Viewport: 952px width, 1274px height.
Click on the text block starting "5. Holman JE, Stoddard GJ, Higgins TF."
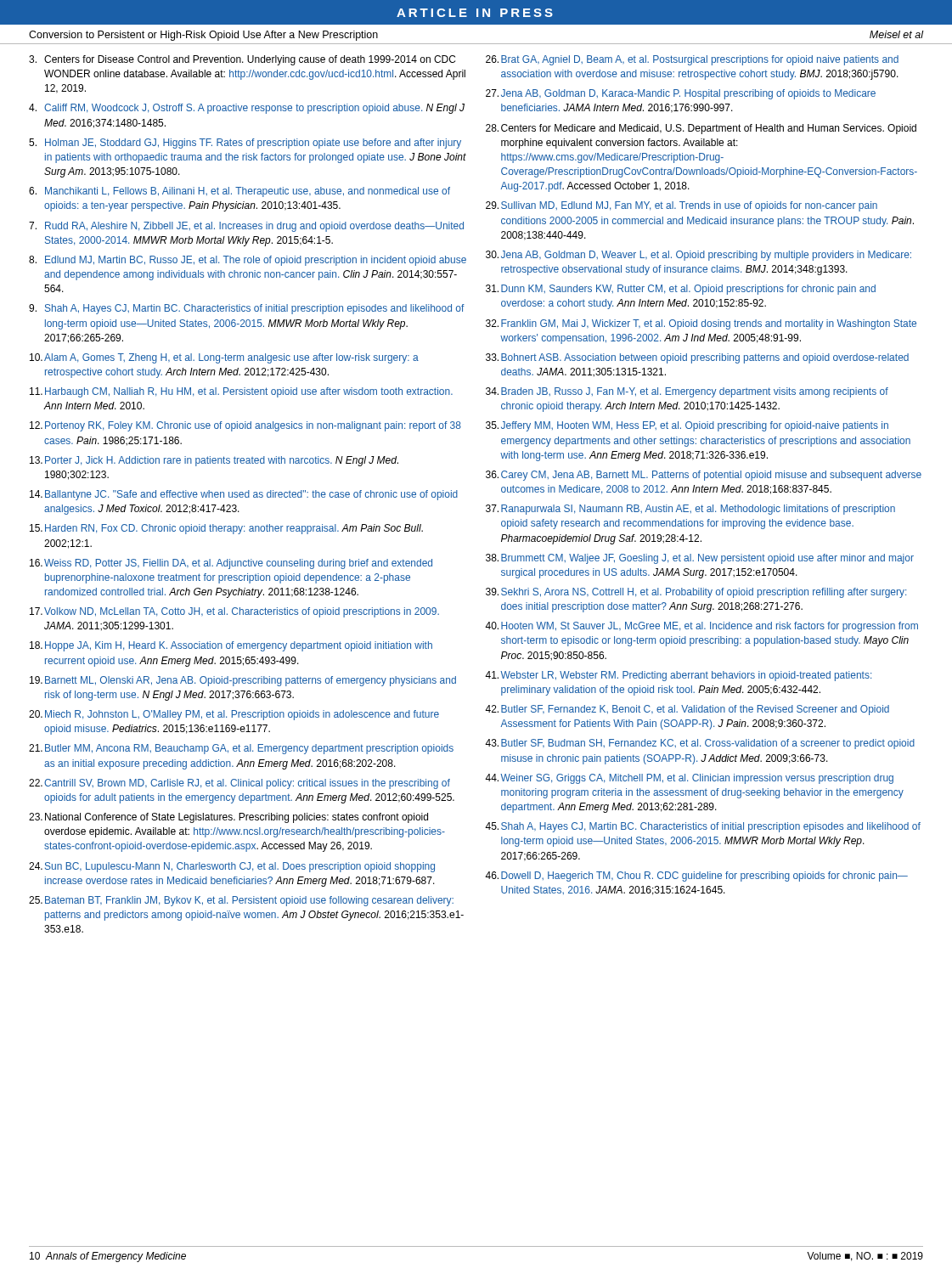point(248,158)
